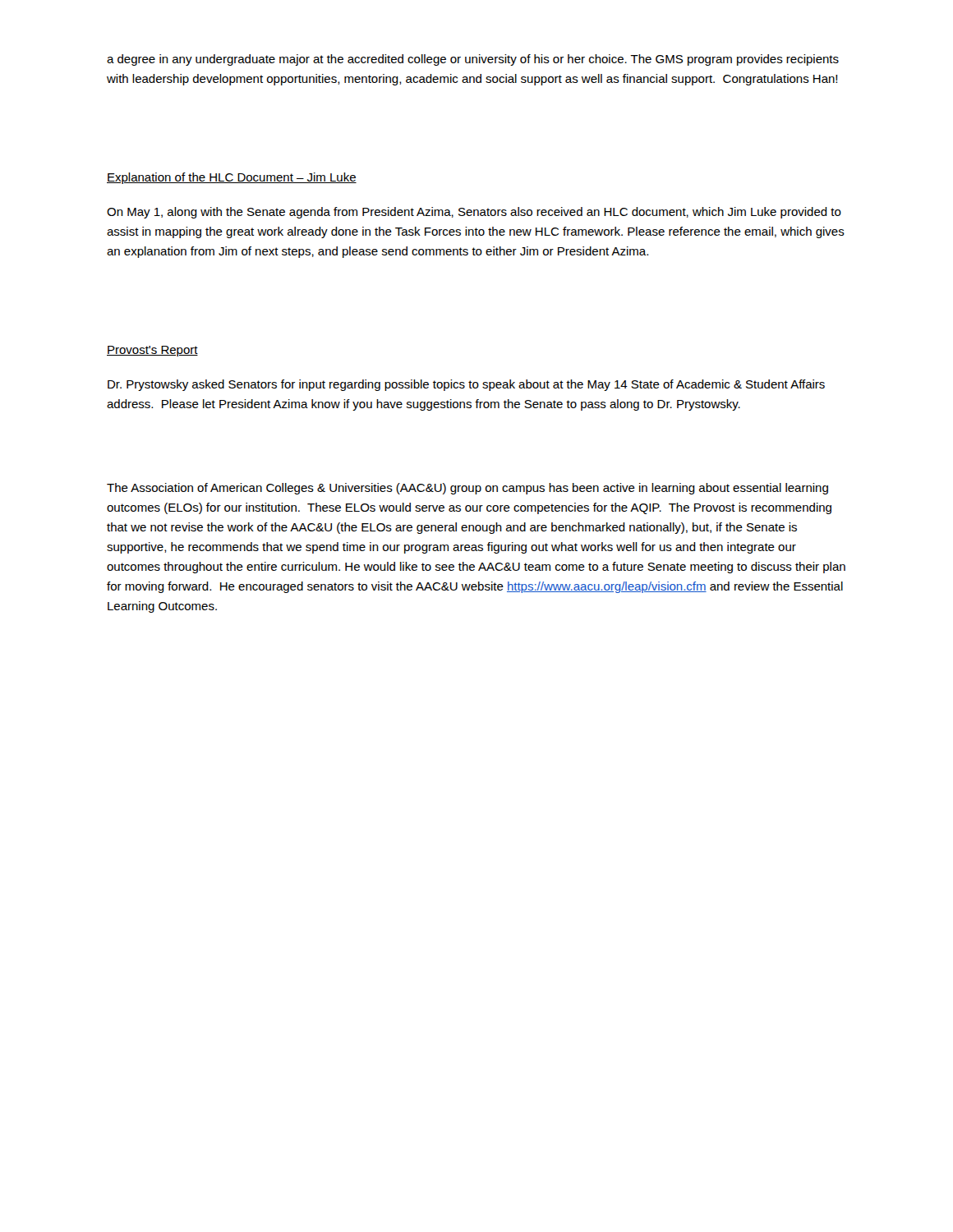Viewport: 953px width, 1232px height.
Task: Click on the element starting "a degree in any"
Action: point(473,69)
